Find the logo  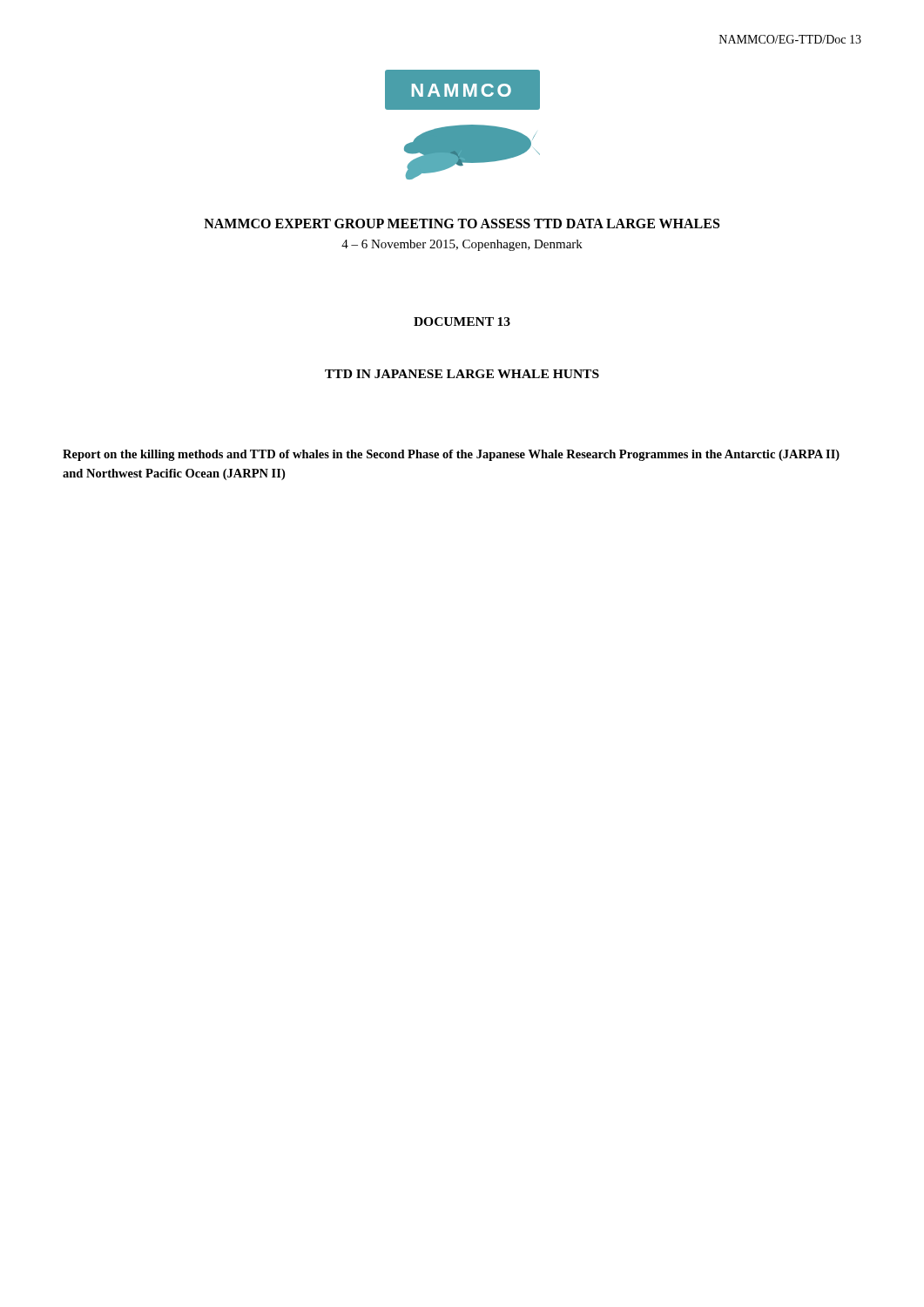point(462,126)
